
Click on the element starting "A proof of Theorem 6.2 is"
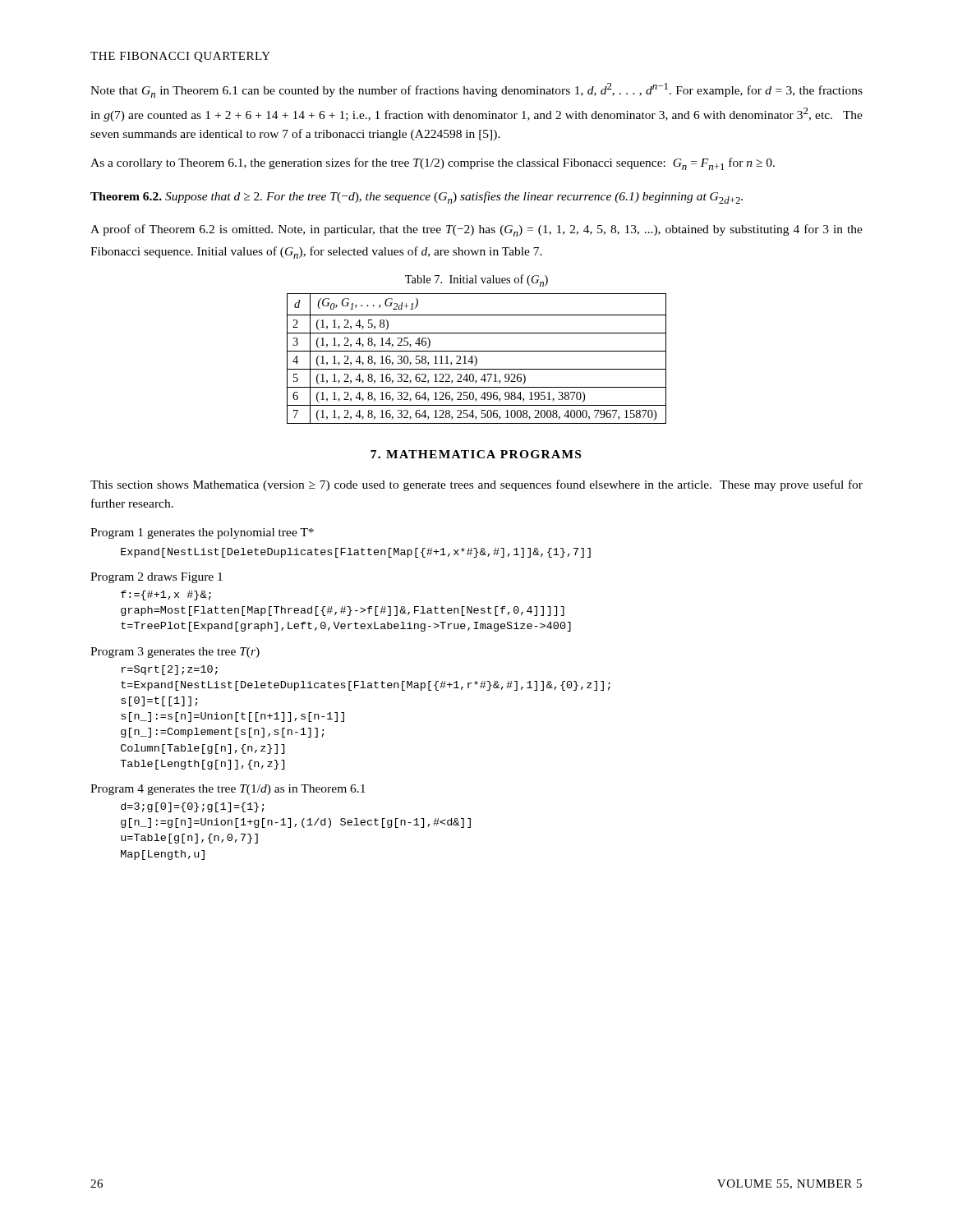click(476, 241)
